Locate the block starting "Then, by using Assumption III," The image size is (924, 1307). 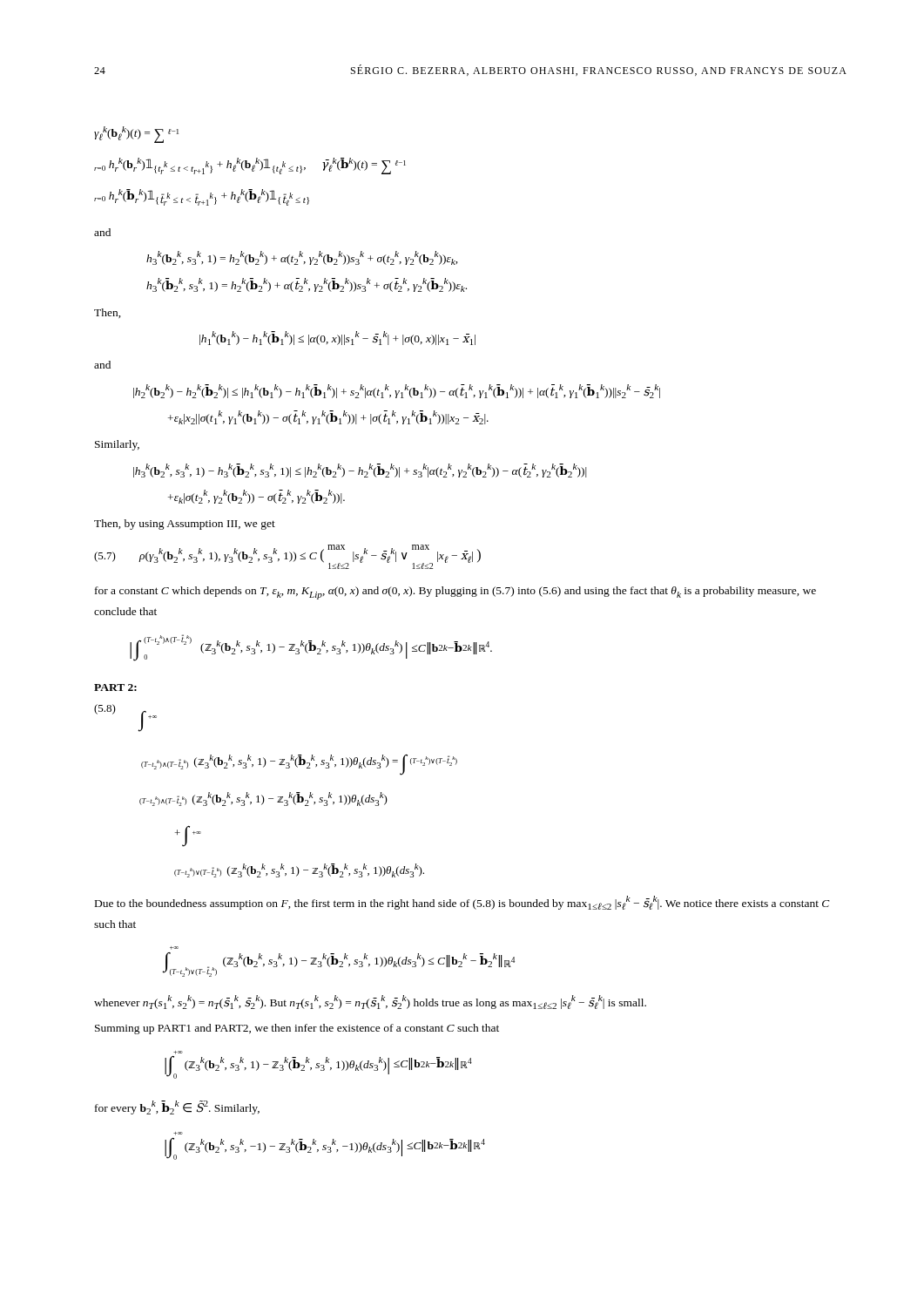185,523
